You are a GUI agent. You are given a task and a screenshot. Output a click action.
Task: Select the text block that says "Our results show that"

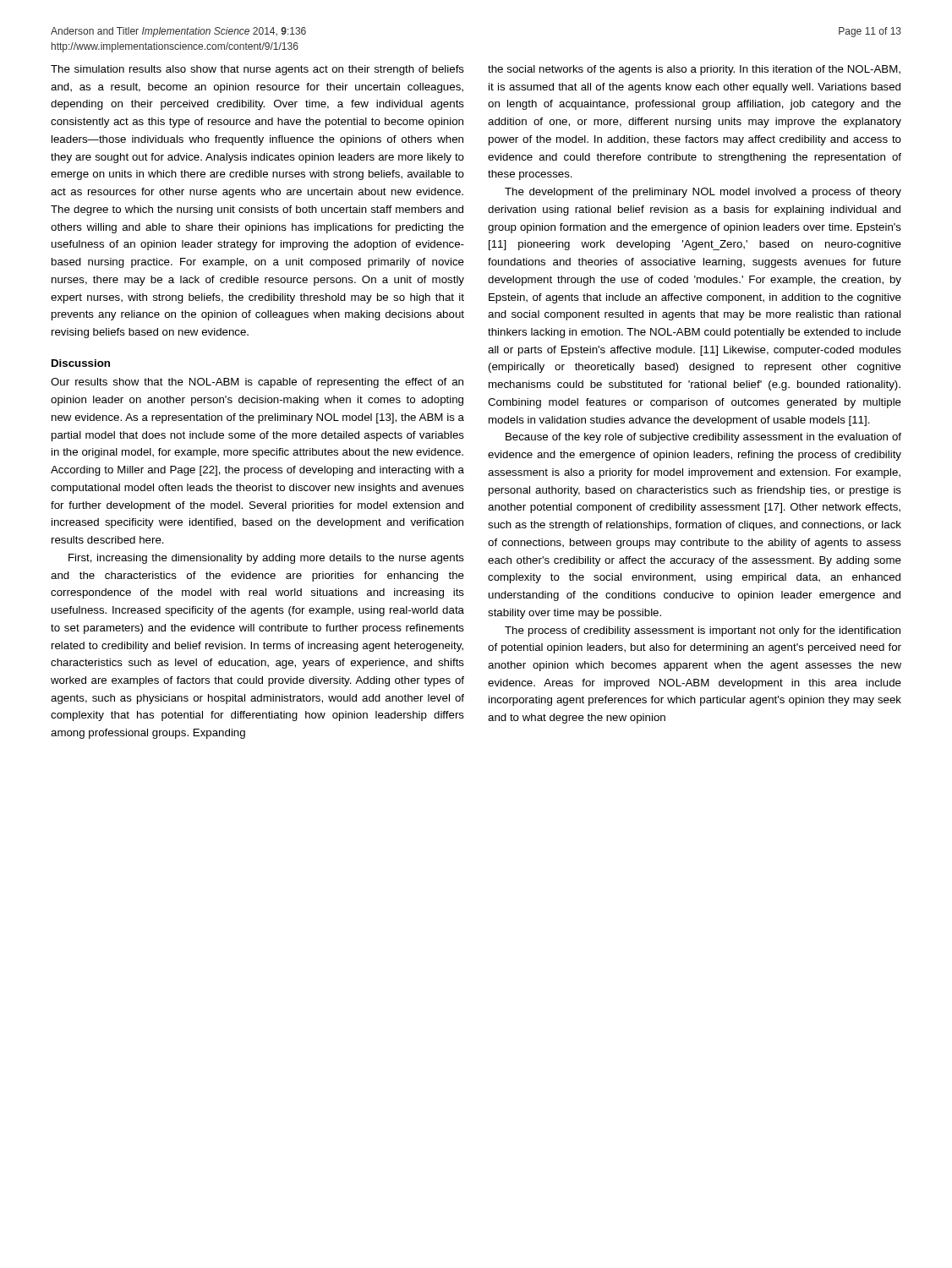[257, 462]
